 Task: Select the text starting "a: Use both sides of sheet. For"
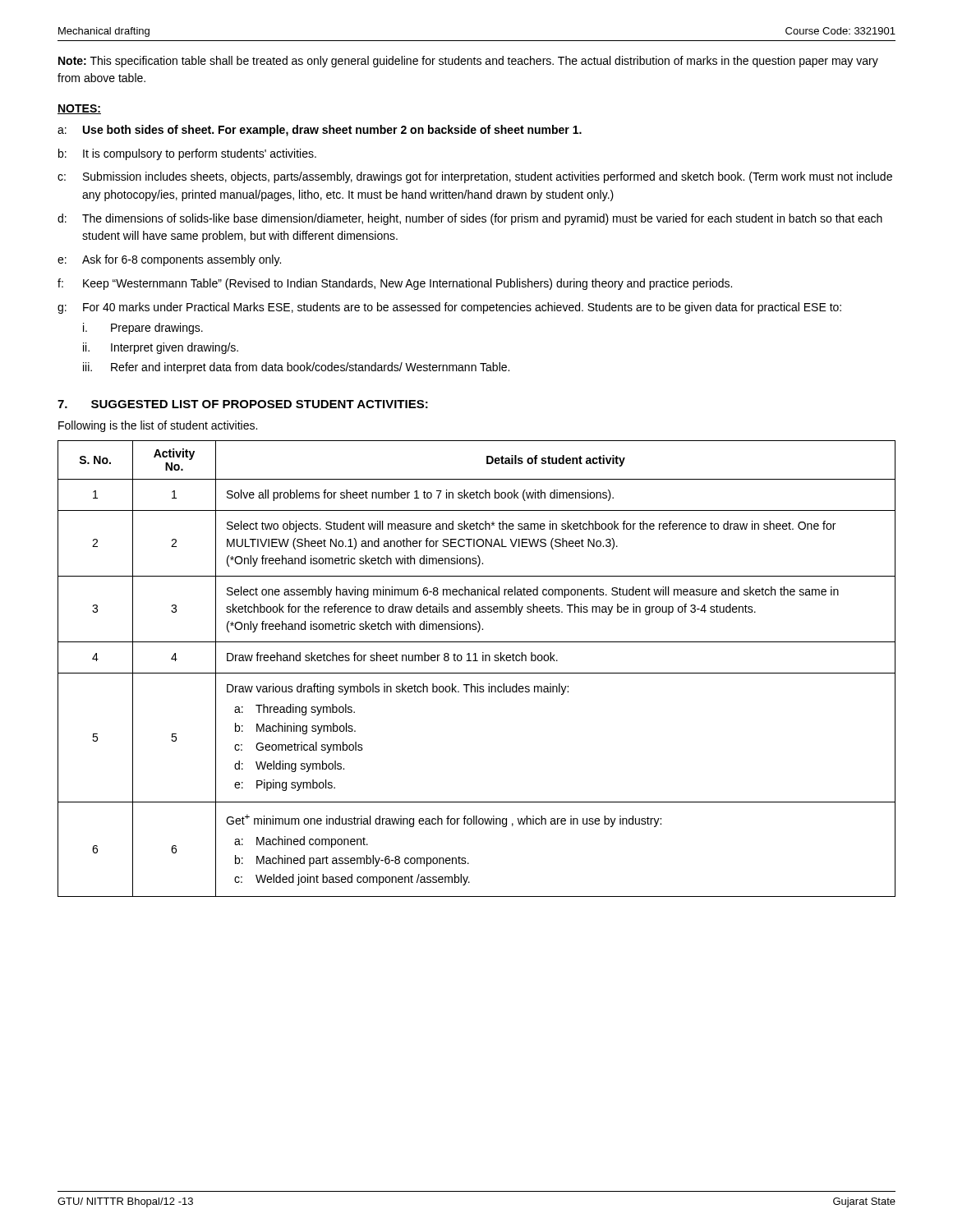pos(476,130)
